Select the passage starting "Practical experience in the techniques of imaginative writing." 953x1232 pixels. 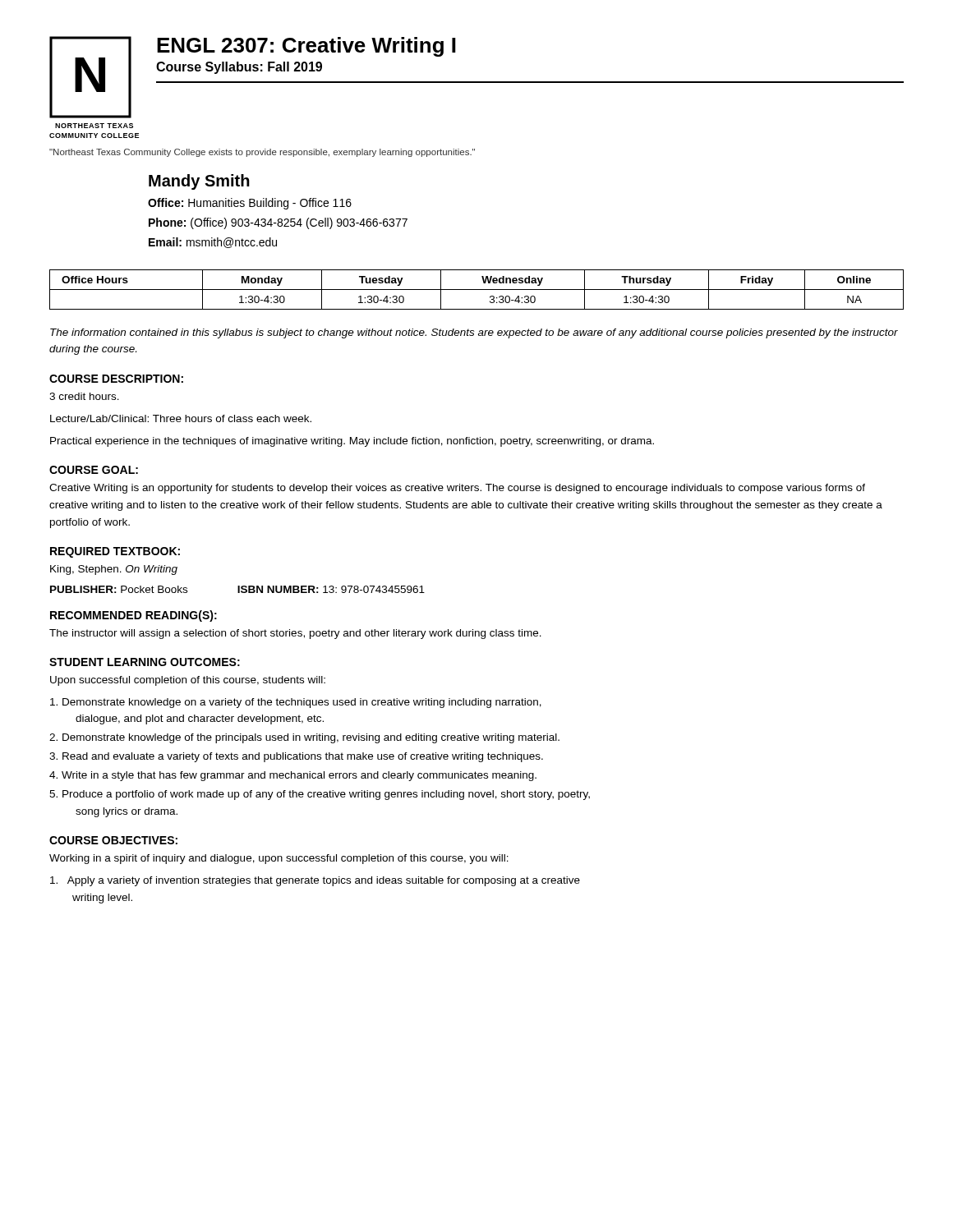click(352, 441)
